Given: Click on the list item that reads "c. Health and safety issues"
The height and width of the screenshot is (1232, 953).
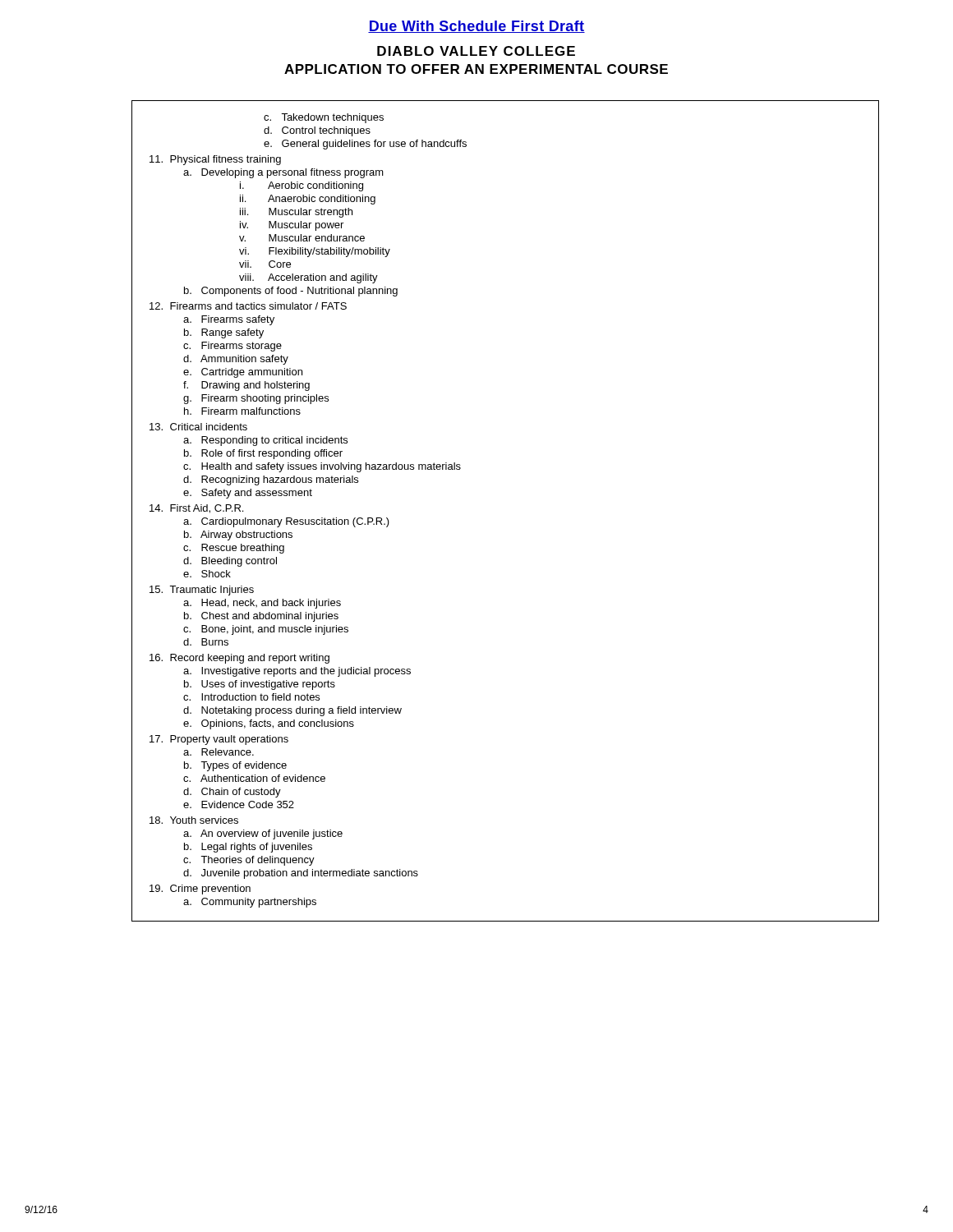Looking at the screenshot, I should pyautogui.click(x=322, y=466).
